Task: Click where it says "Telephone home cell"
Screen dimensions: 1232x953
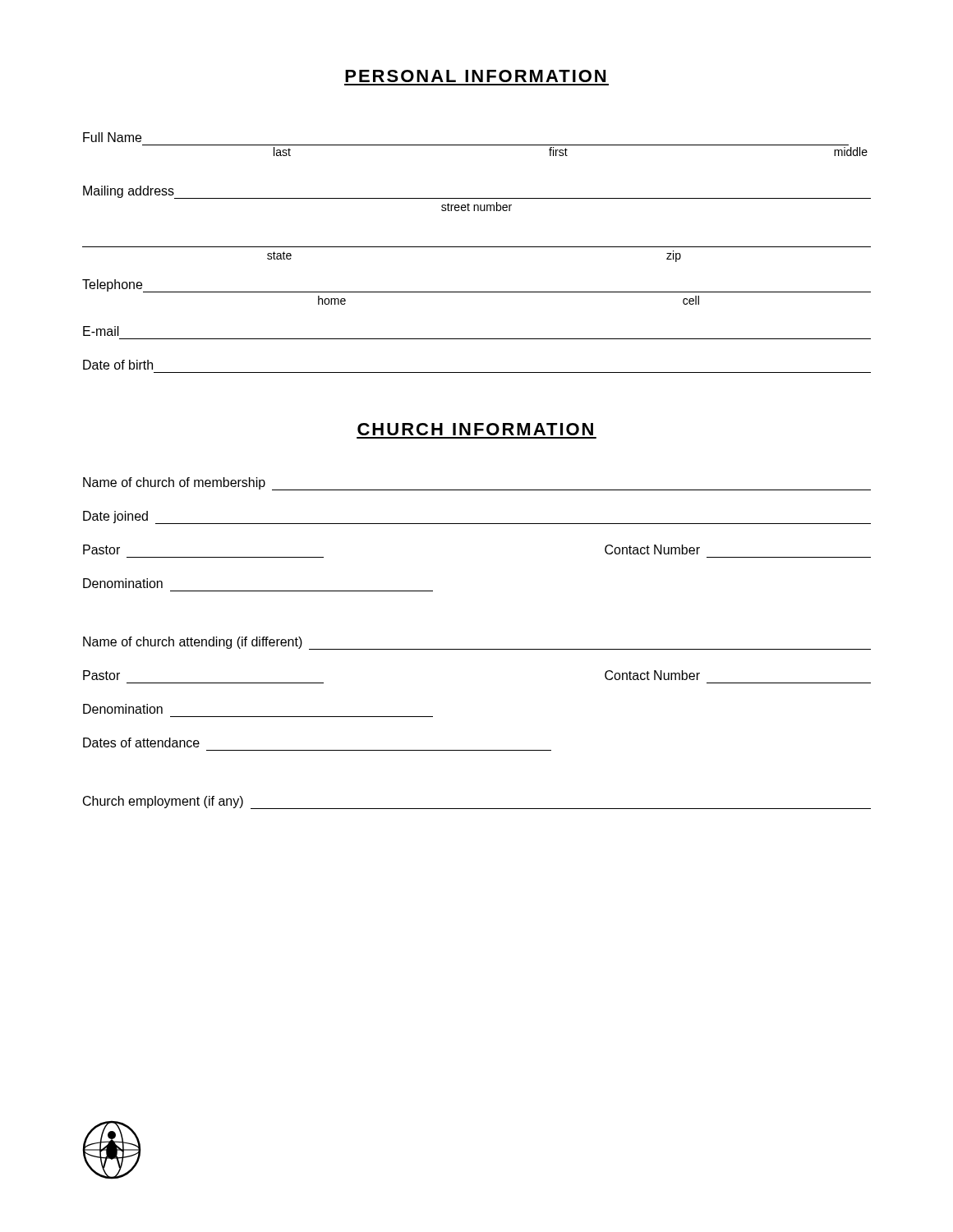Action: [x=476, y=290]
